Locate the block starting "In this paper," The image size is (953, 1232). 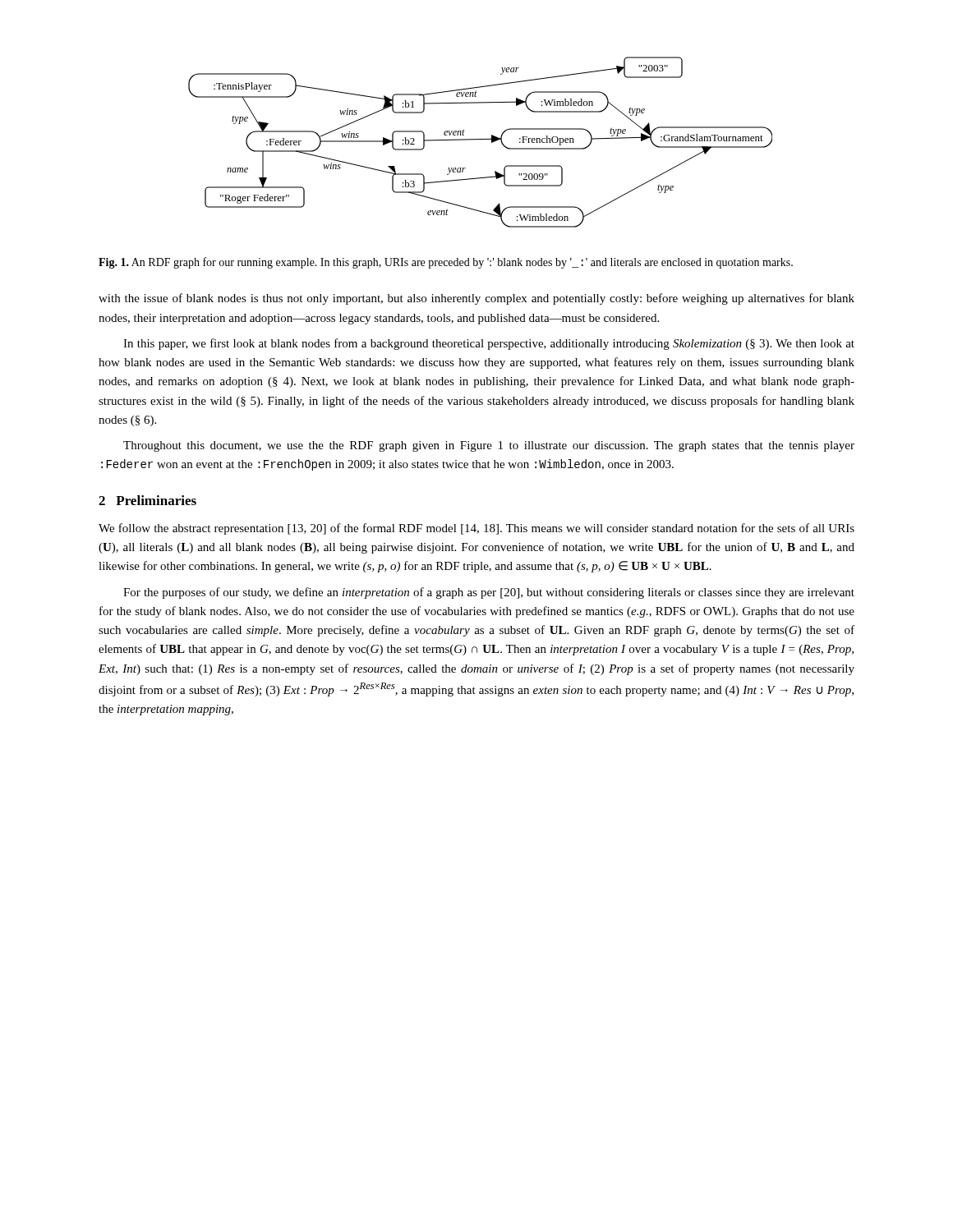tap(476, 381)
